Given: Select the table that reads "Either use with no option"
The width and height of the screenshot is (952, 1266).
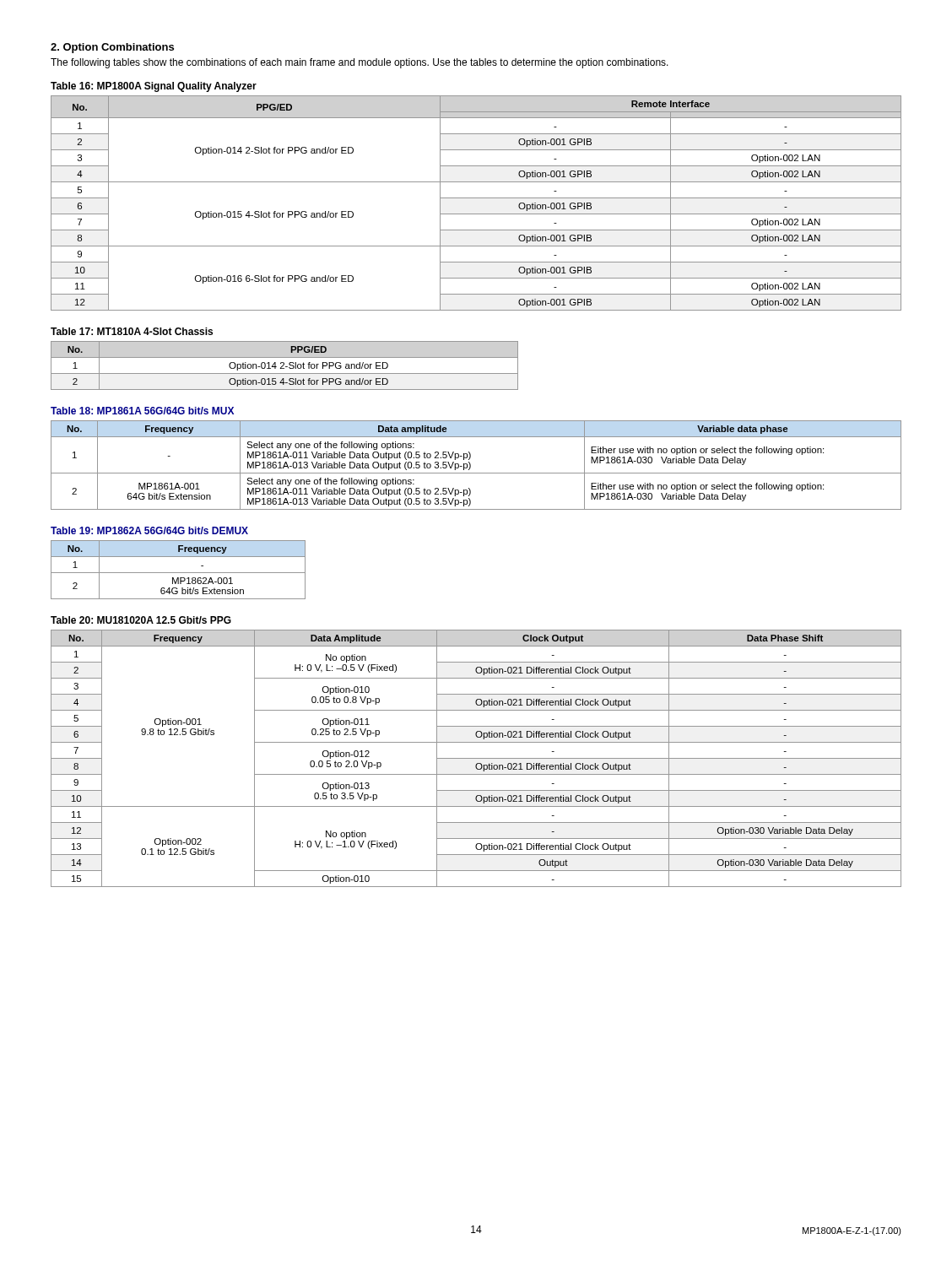Looking at the screenshot, I should point(476,465).
